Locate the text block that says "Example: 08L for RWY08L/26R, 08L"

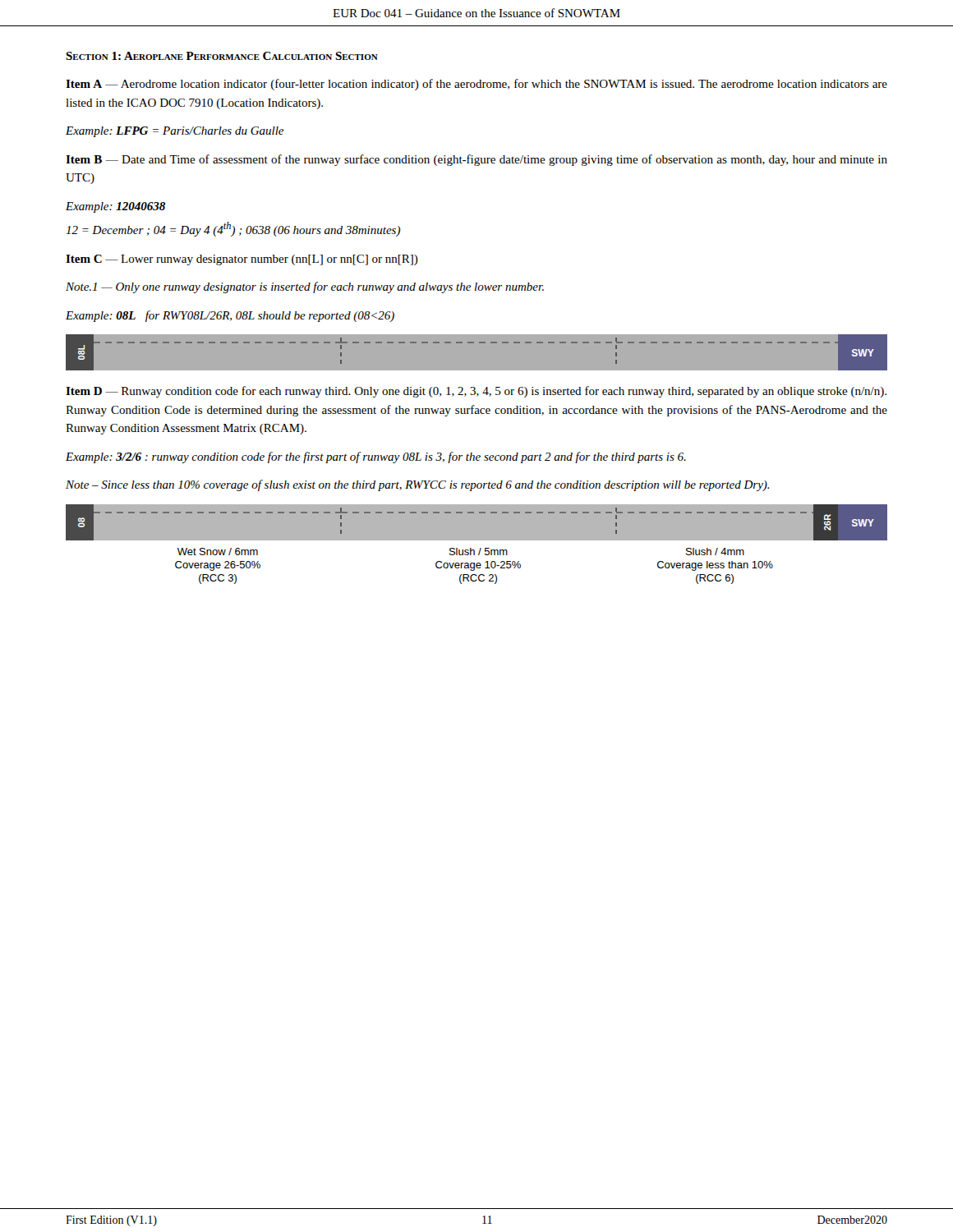tap(230, 315)
